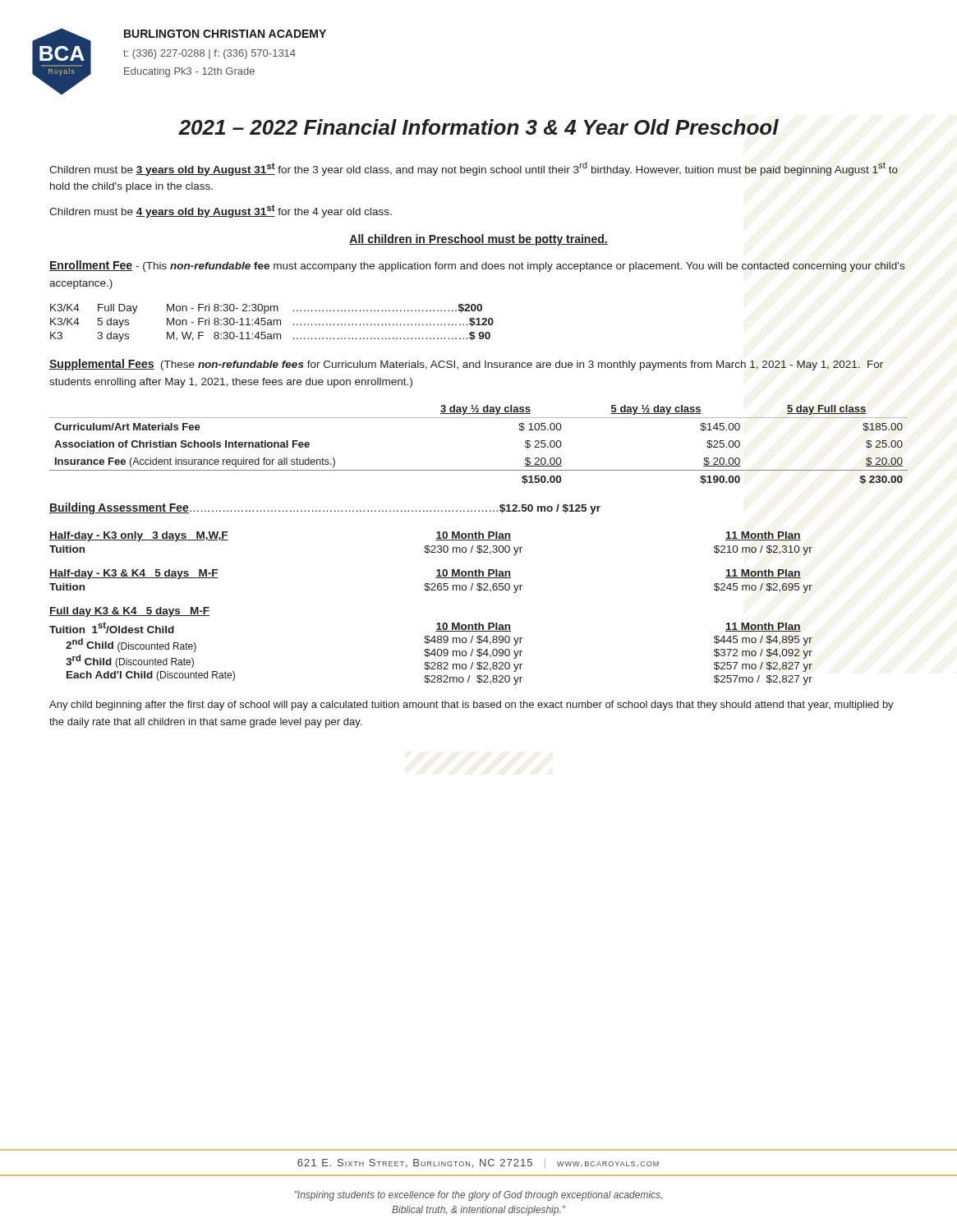Screen dimensions: 1232x957
Task: Click the passage that begins "Half-day - K3 & K4 5 days"
Action: coord(478,580)
